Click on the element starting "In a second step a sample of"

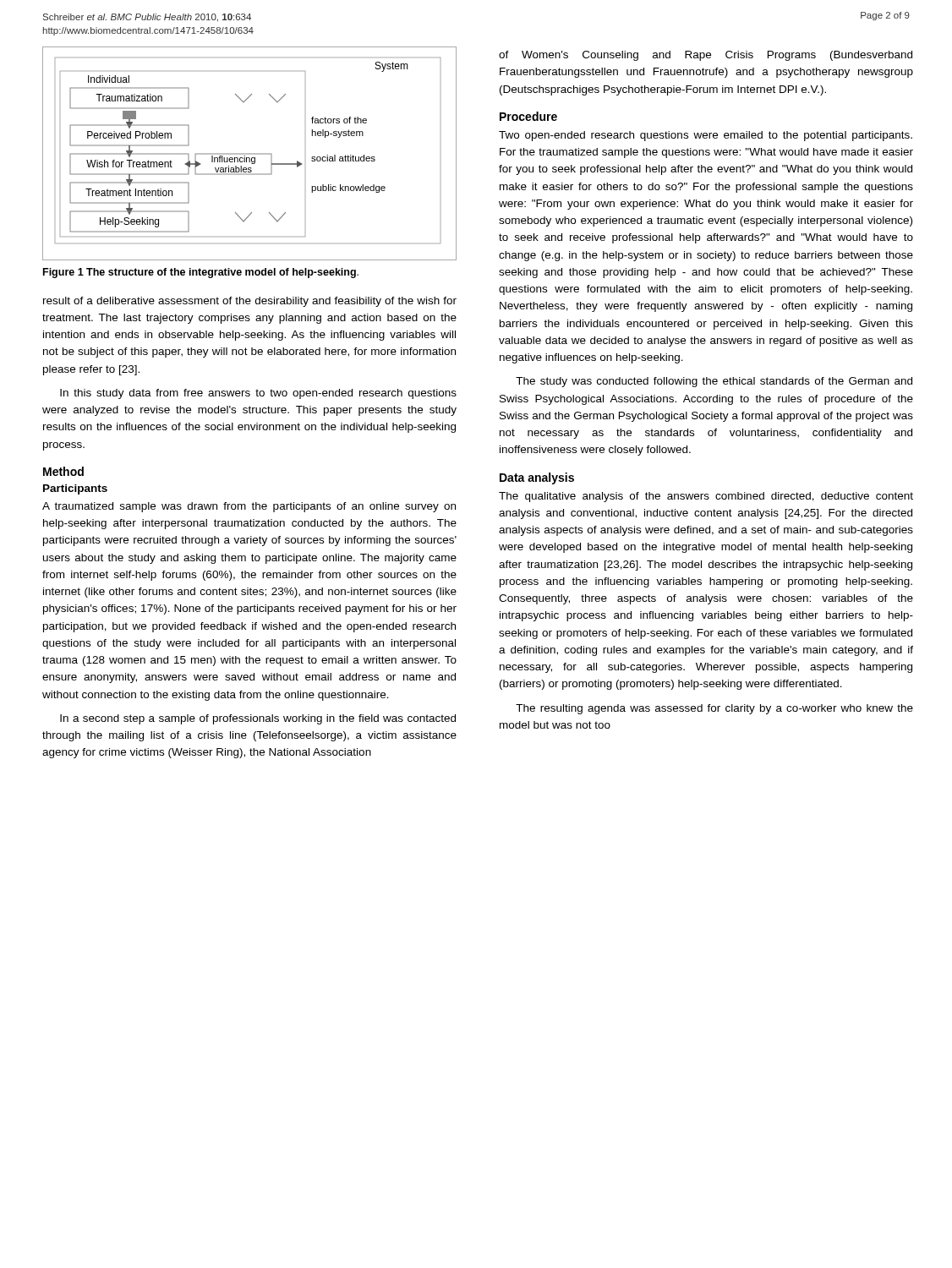click(249, 735)
